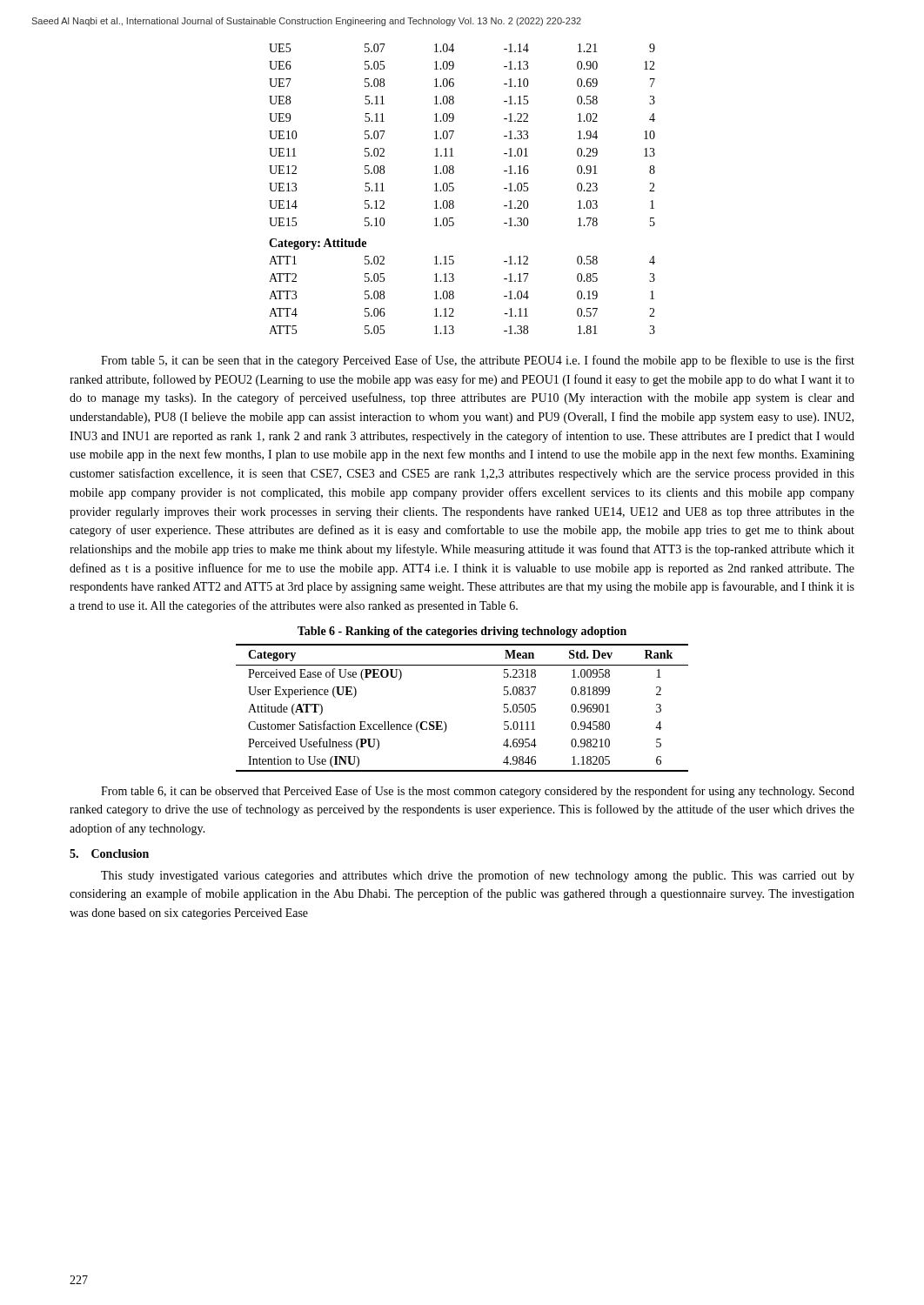Select the table that reads "User Experience ("

[x=462, y=707]
